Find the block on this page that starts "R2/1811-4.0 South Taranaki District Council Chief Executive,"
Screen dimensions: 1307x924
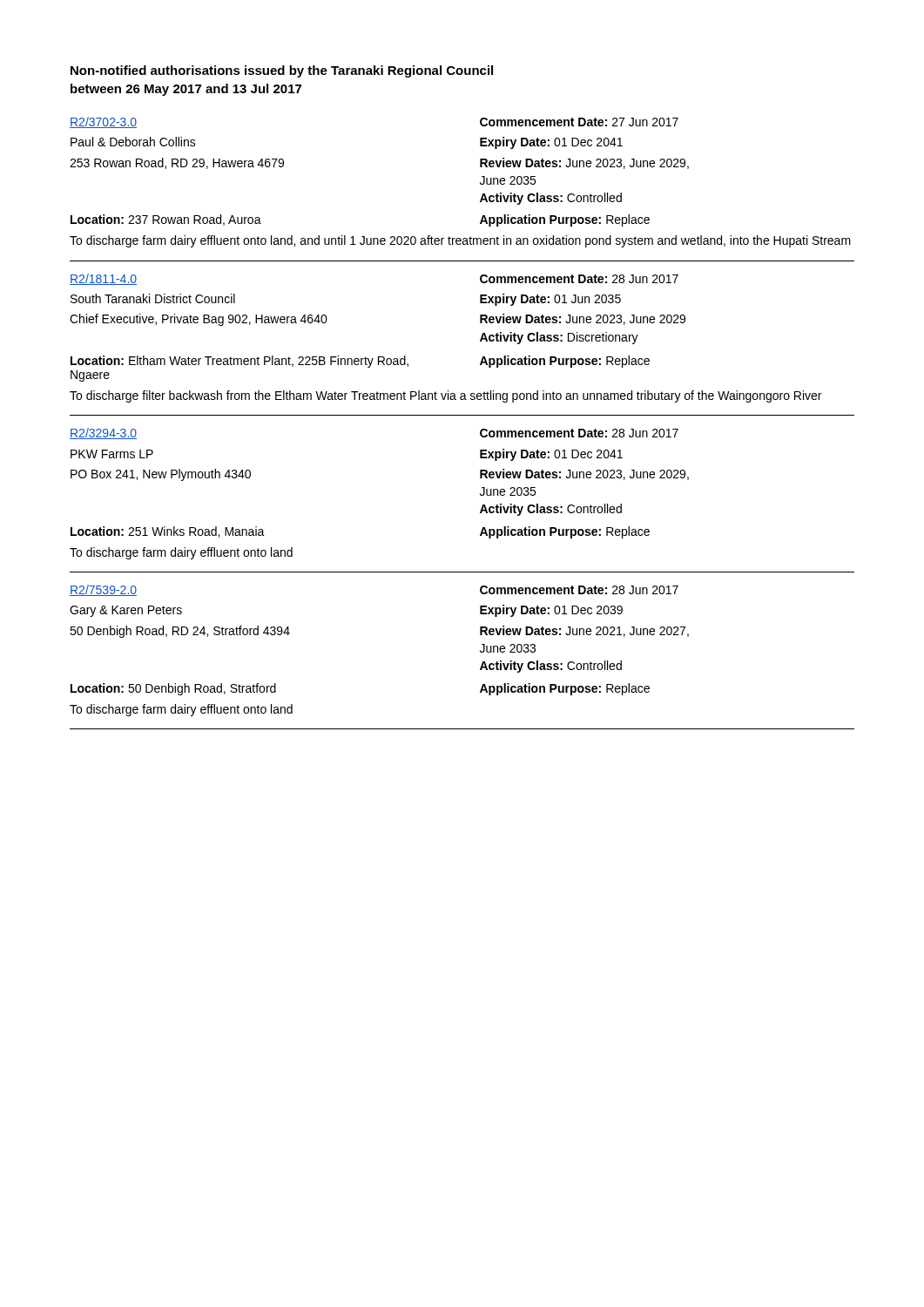(101, 279)
